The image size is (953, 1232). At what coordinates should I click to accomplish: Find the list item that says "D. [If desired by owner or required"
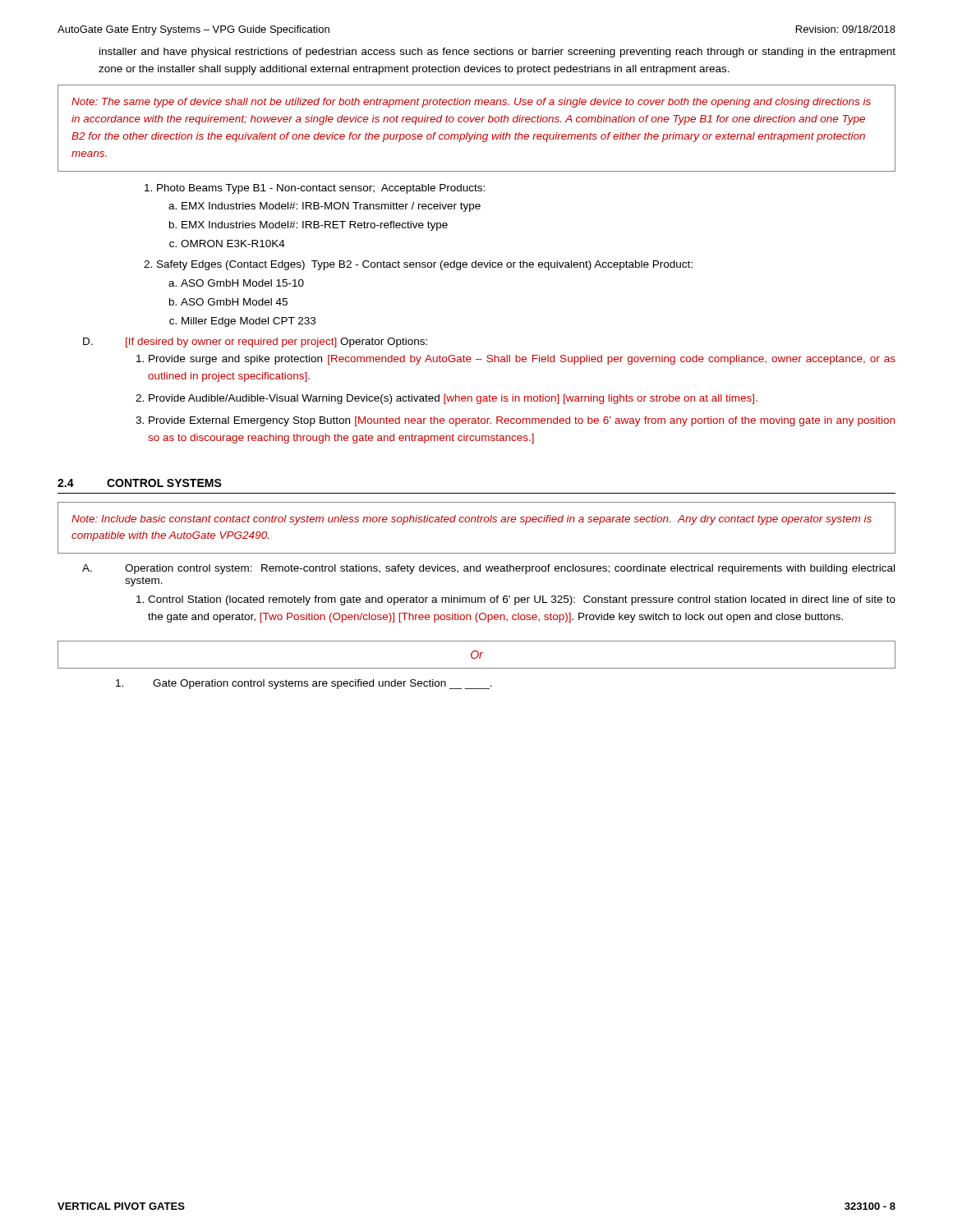[489, 393]
